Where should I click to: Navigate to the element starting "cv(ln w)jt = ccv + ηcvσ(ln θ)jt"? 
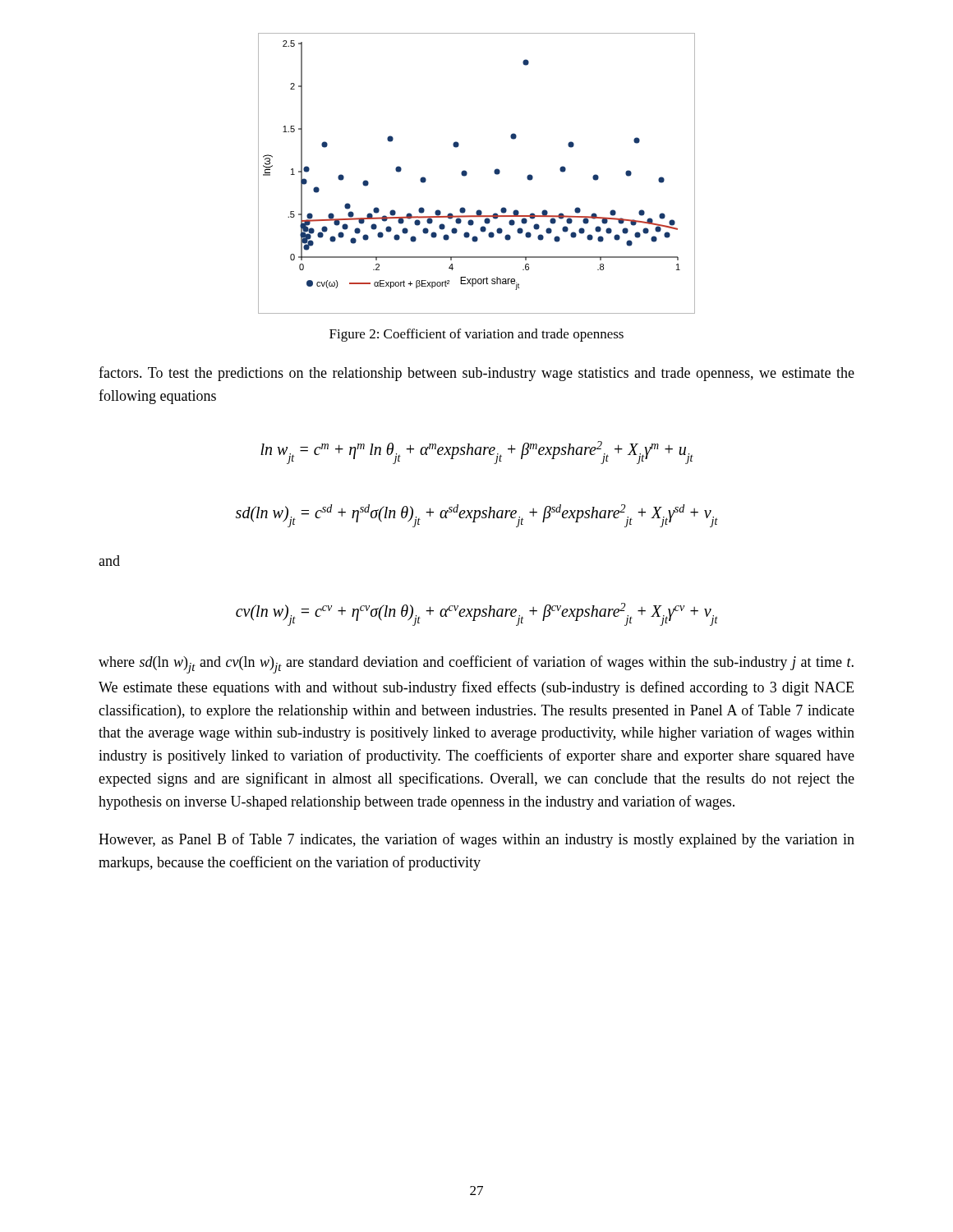point(476,608)
